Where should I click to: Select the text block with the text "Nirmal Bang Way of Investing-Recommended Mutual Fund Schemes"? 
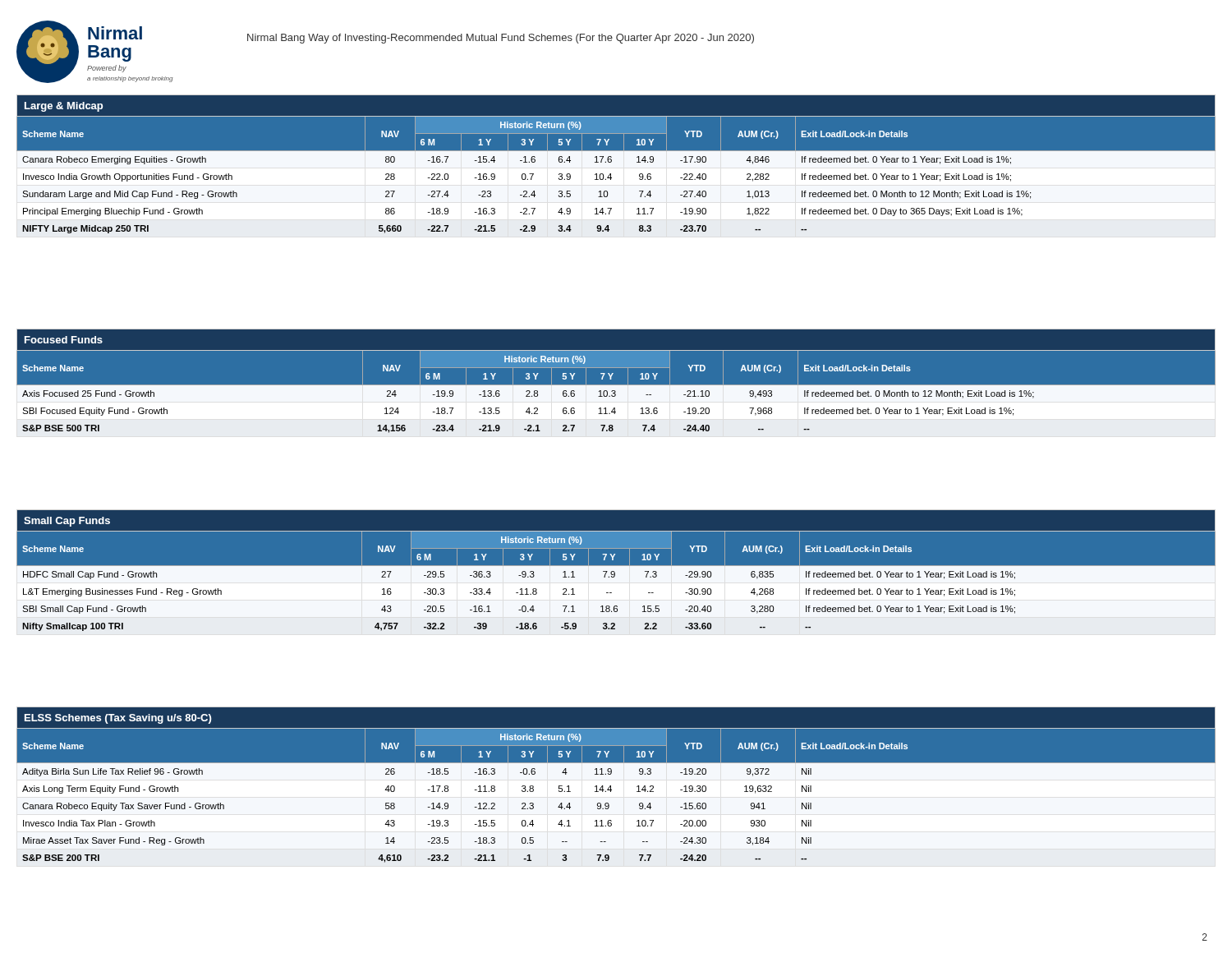coord(500,37)
